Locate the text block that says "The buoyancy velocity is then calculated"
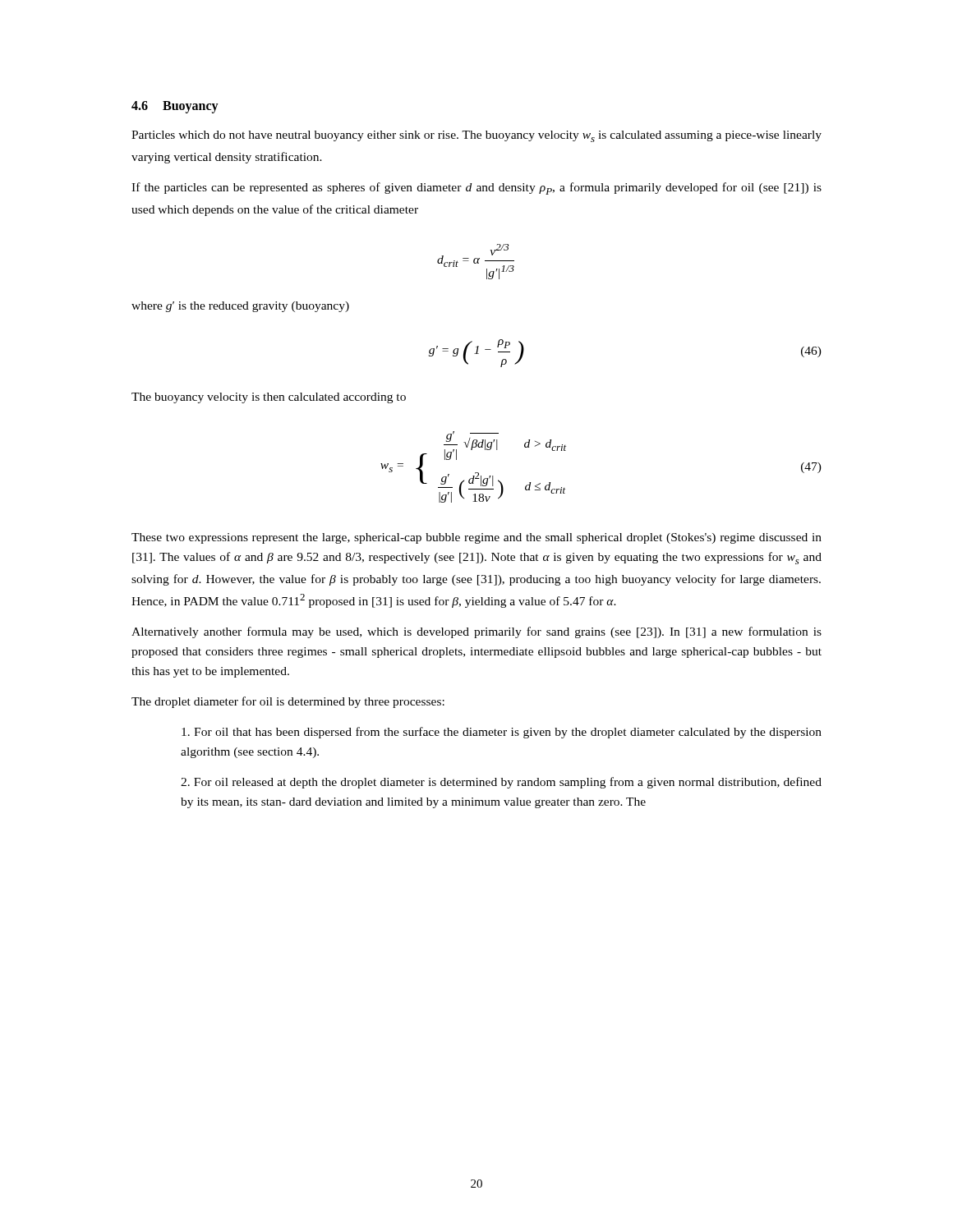 tap(269, 396)
